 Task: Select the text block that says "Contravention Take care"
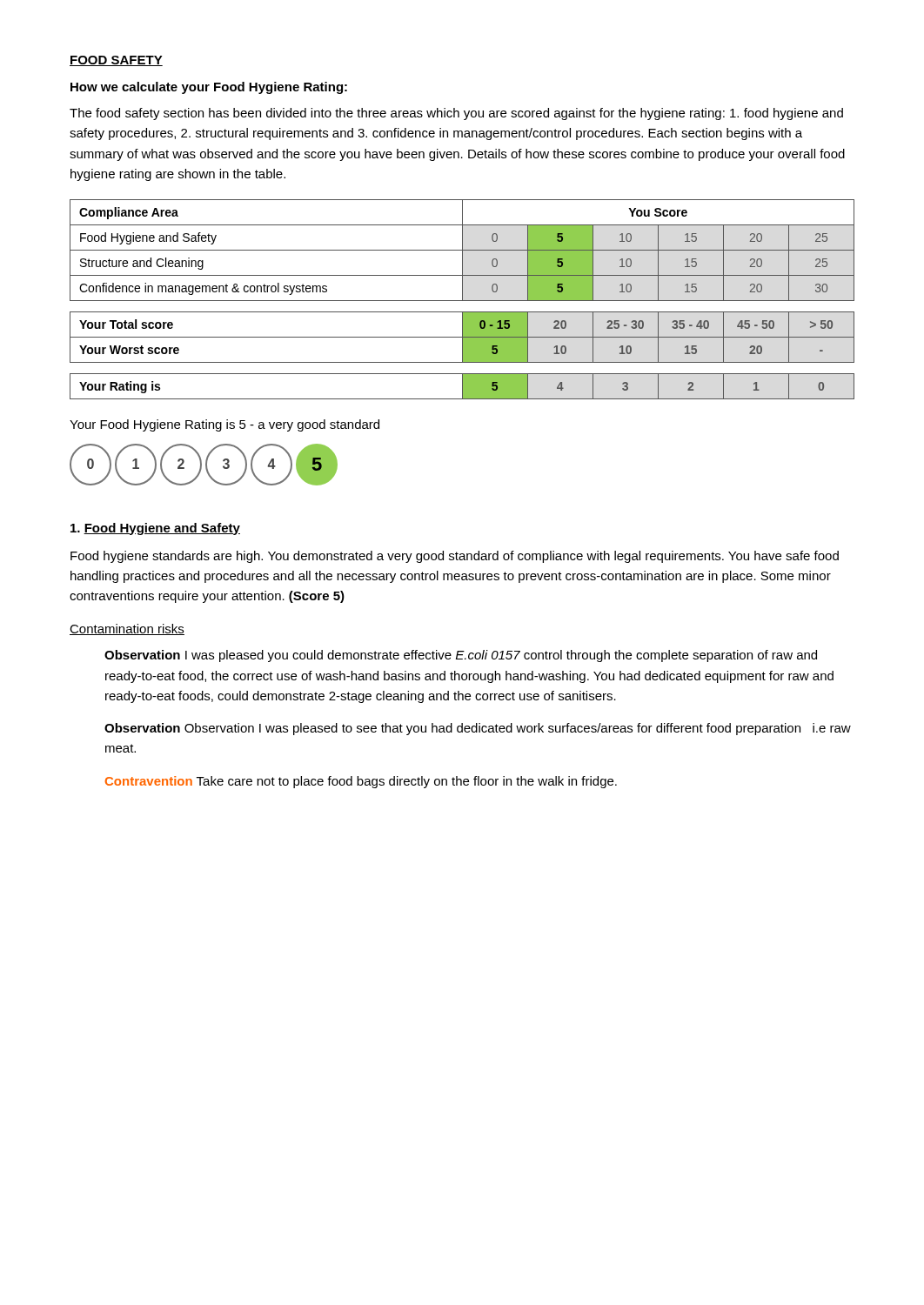(361, 780)
